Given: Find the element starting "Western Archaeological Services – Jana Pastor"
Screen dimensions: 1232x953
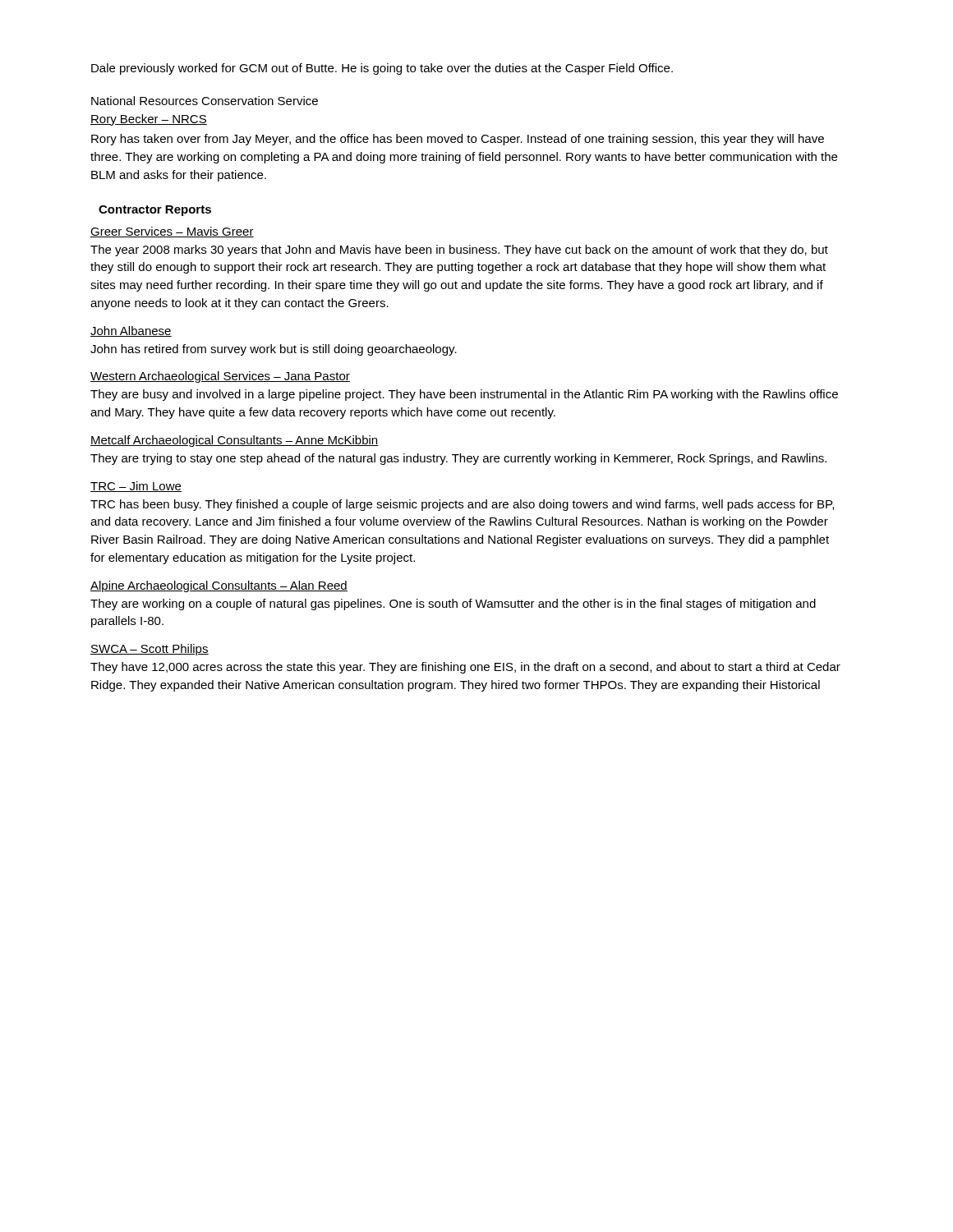Looking at the screenshot, I should point(220,376).
